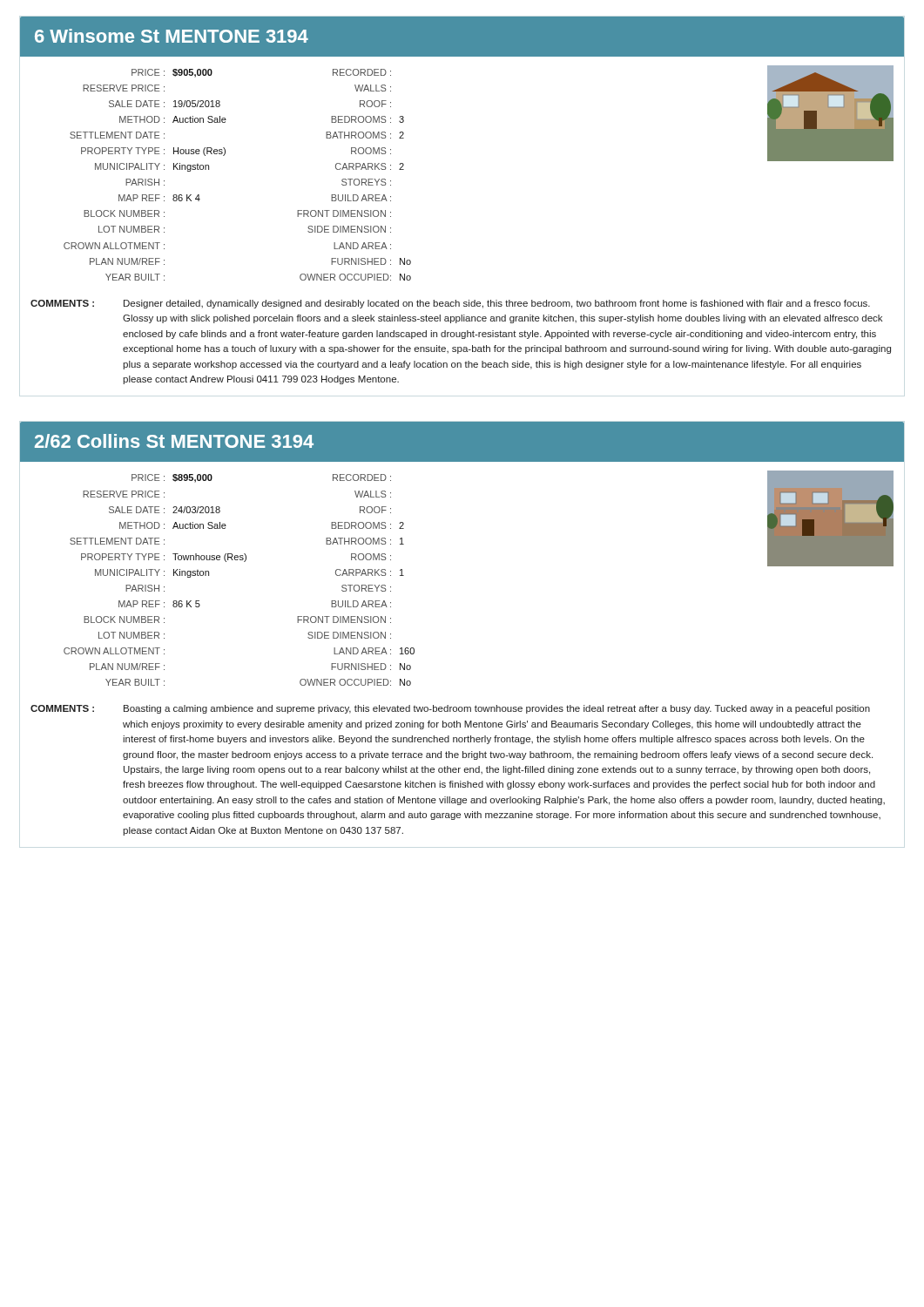Point to "2/62 Collins St MENTONE 3194"

click(174, 442)
